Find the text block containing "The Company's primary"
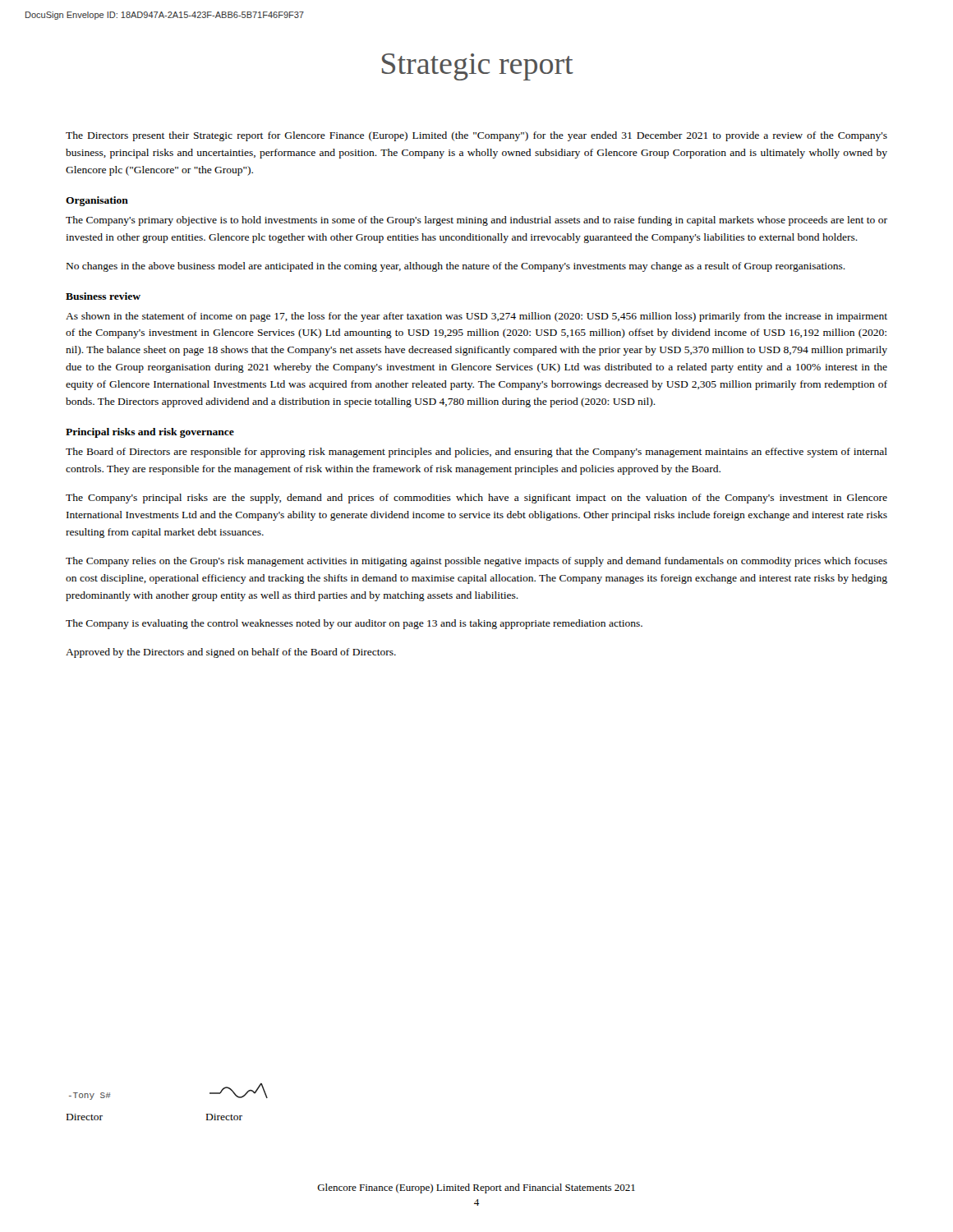Viewport: 953px width, 1232px height. tap(476, 228)
